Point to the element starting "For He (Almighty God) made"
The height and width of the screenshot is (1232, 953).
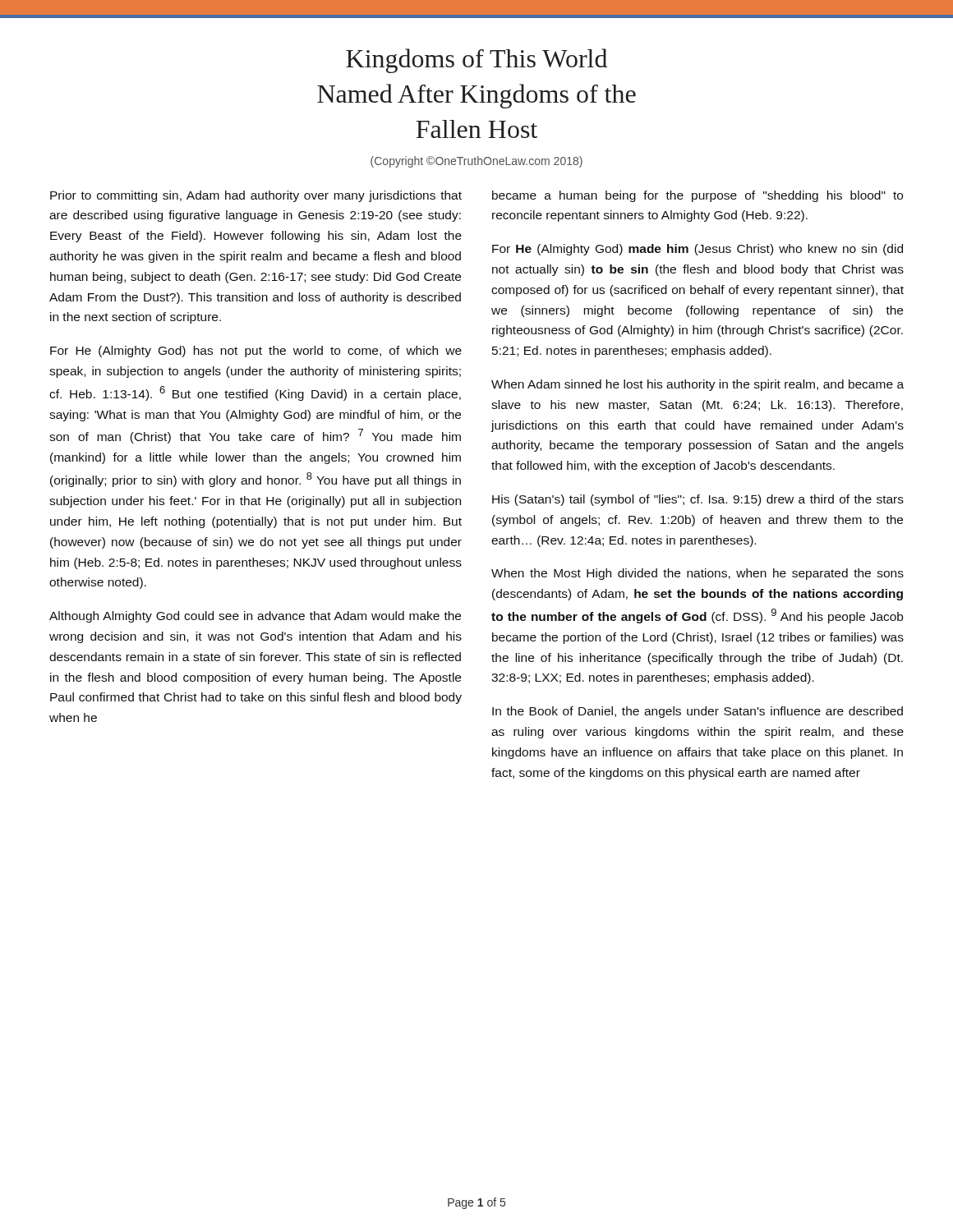[698, 299]
